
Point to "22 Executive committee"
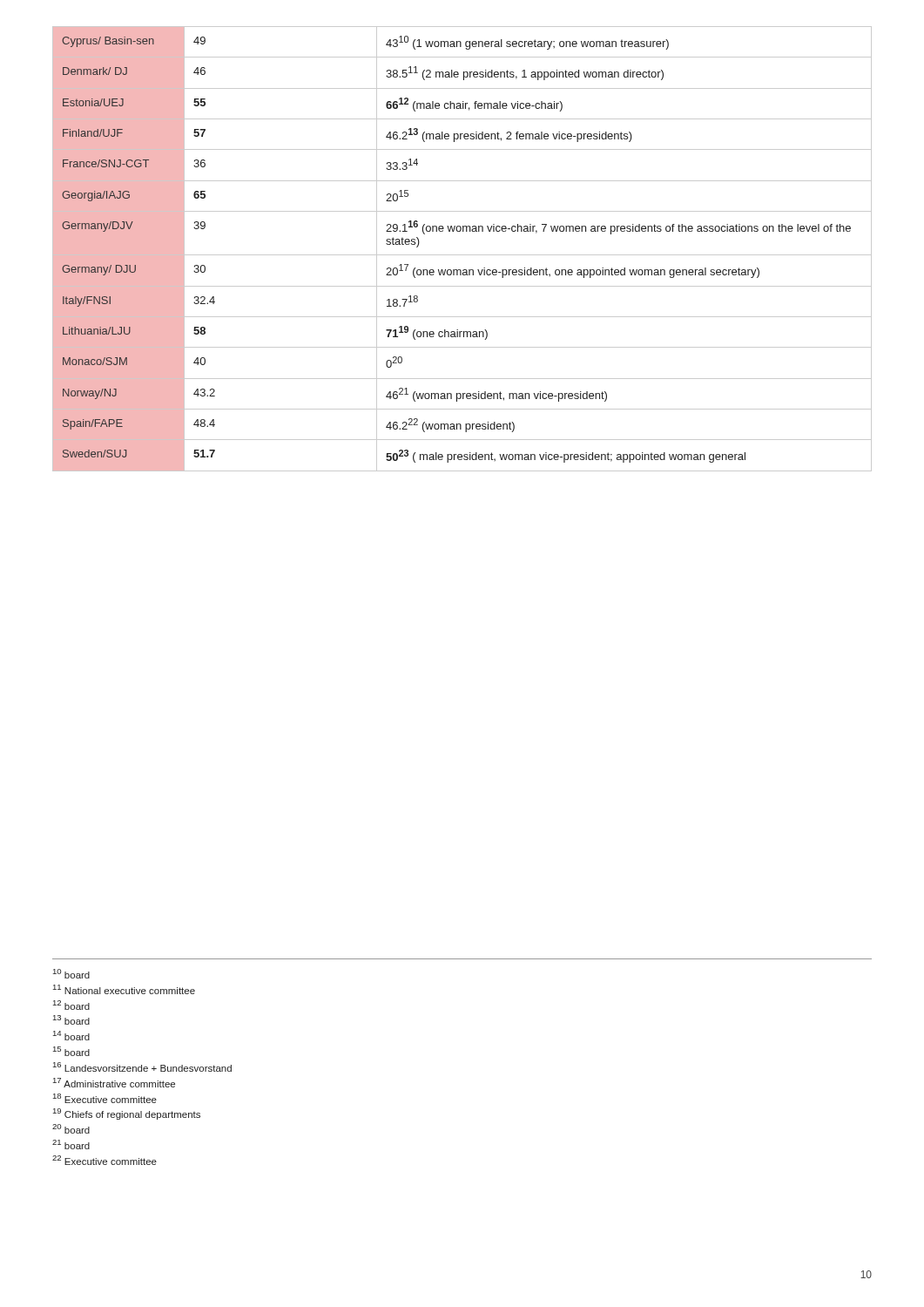coord(105,1160)
